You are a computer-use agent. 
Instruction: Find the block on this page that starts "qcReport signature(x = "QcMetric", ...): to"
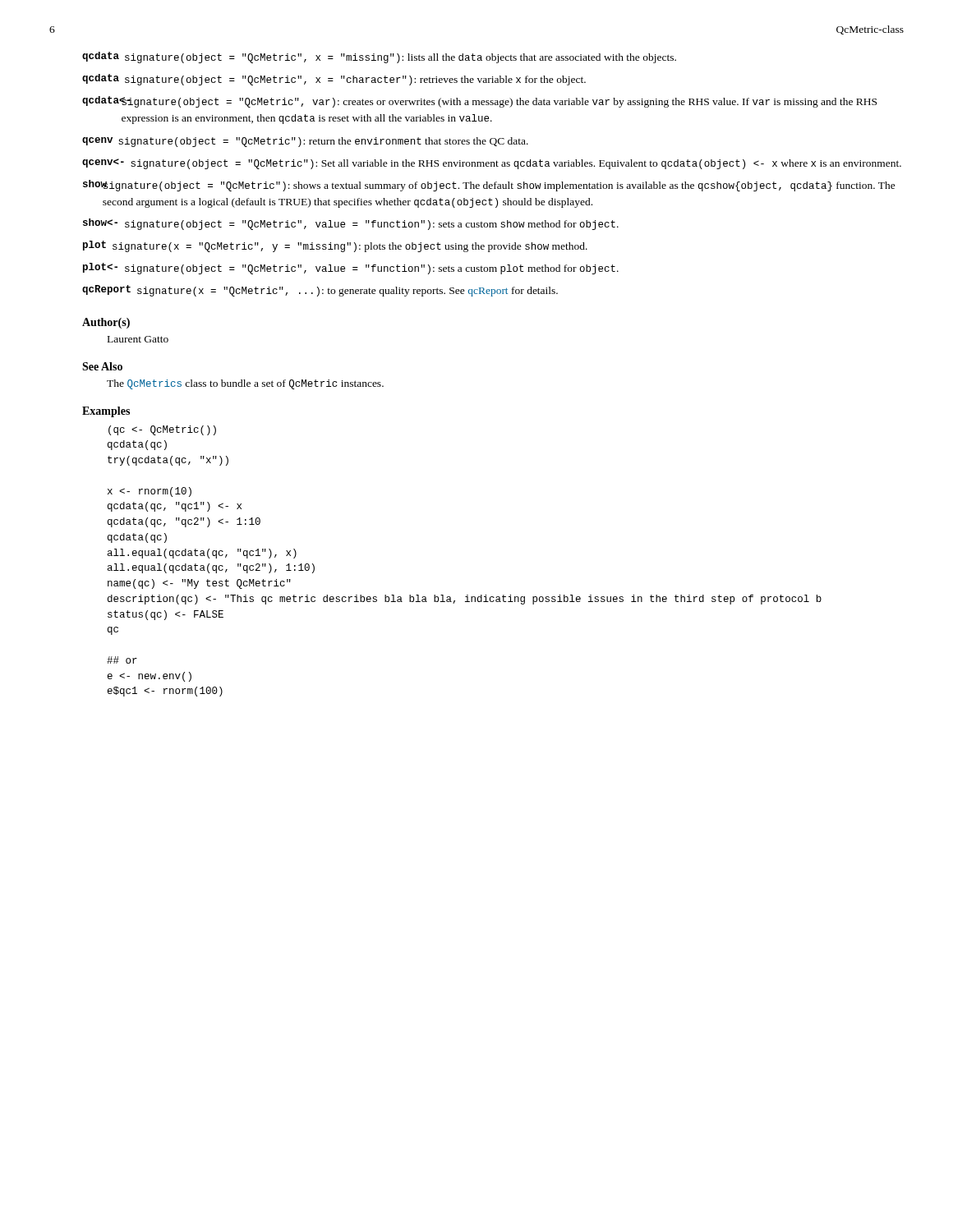[x=493, y=291]
